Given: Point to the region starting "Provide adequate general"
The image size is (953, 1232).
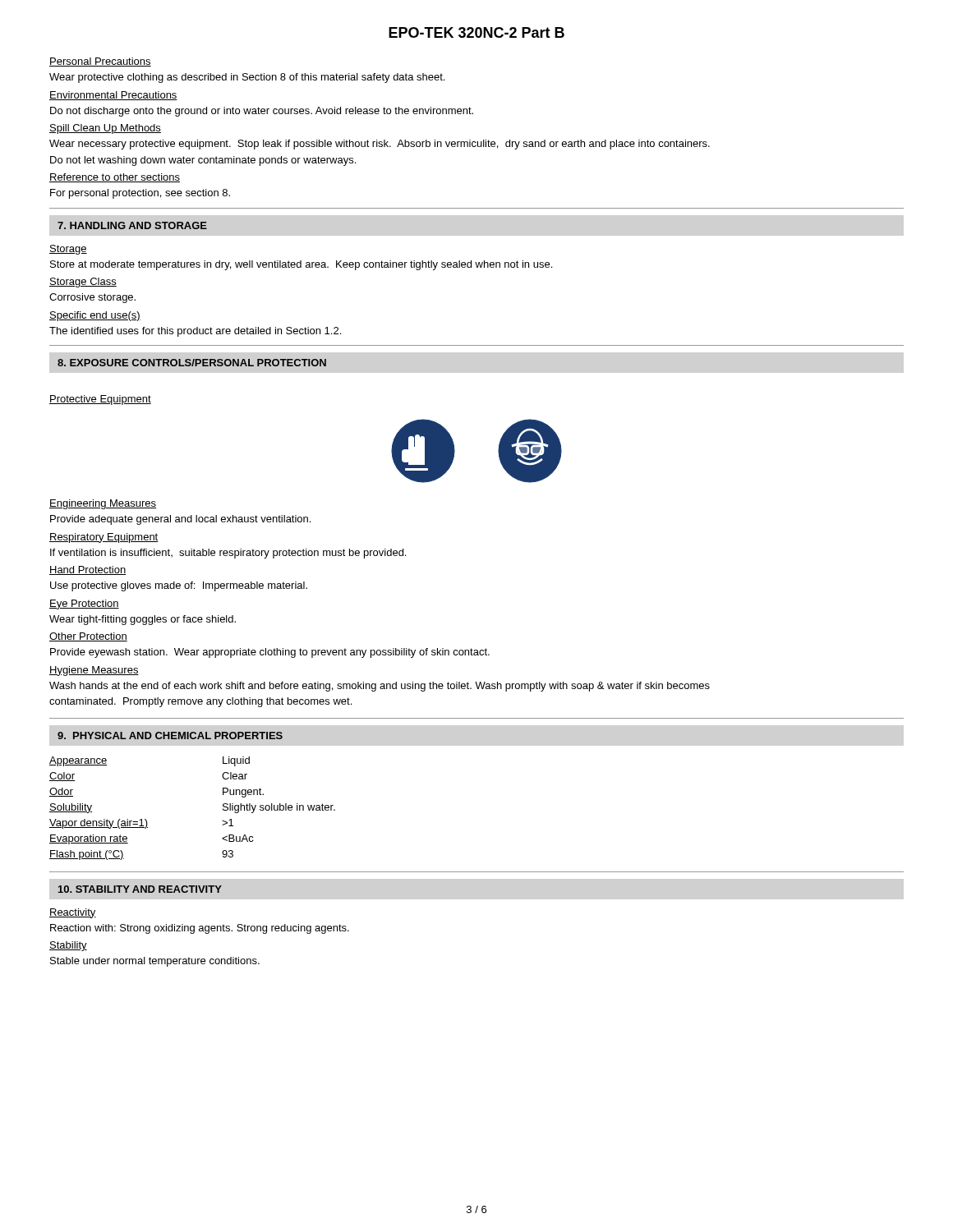Looking at the screenshot, I should pyautogui.click(x=180, y=519).
